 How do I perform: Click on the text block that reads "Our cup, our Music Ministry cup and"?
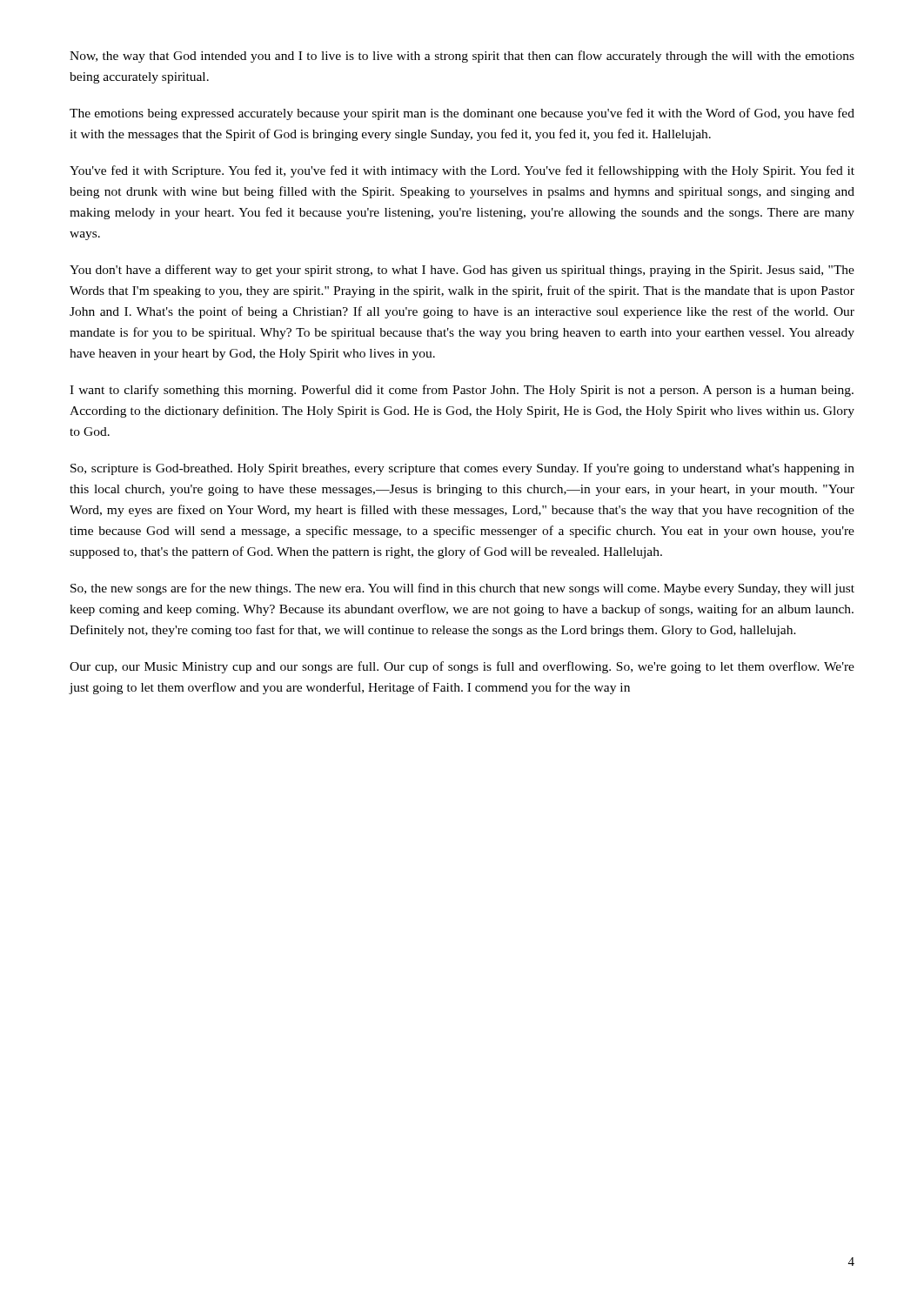point(462,677)
